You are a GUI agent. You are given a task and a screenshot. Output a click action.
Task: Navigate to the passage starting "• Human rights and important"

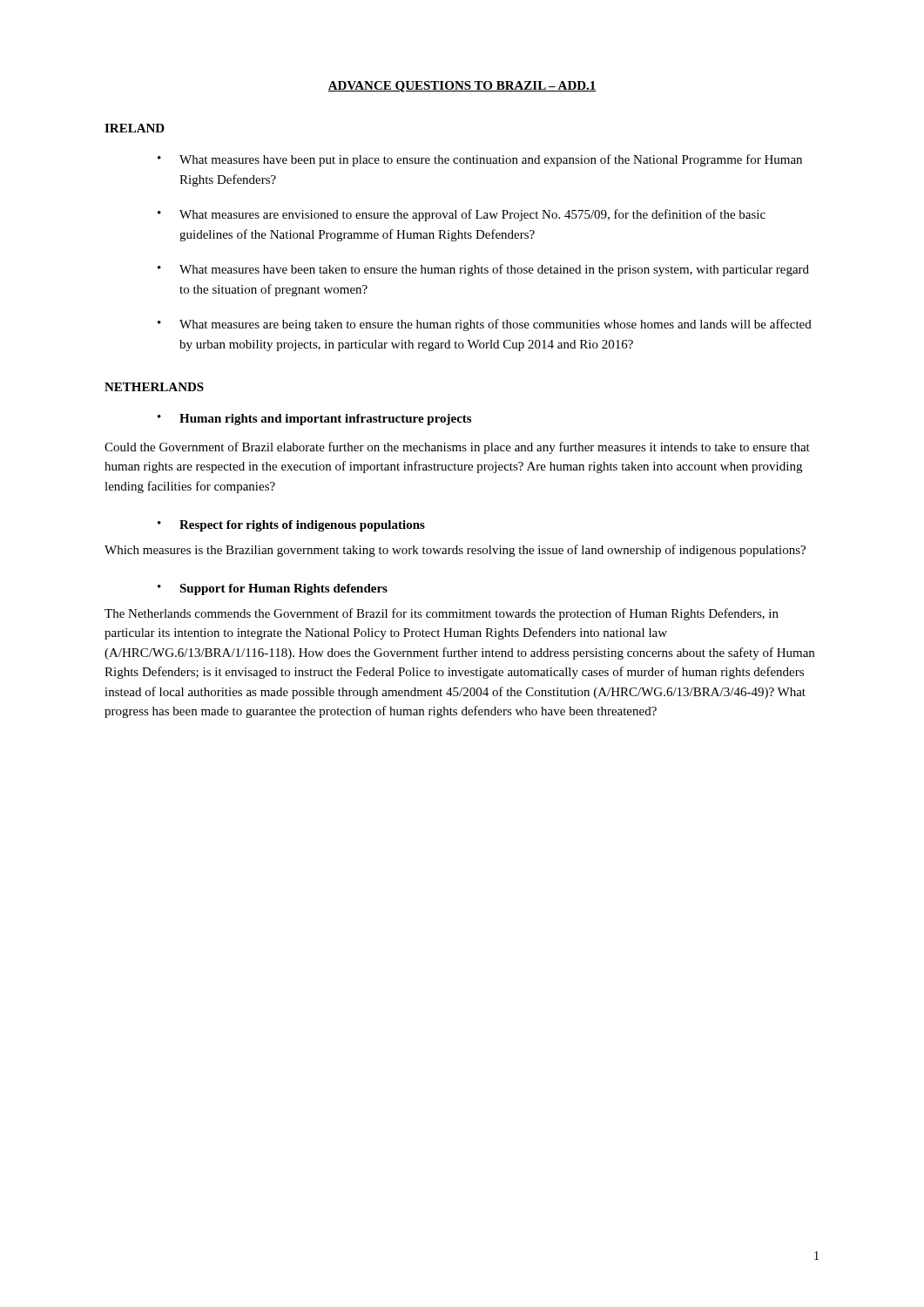click(x=314, y=419)
